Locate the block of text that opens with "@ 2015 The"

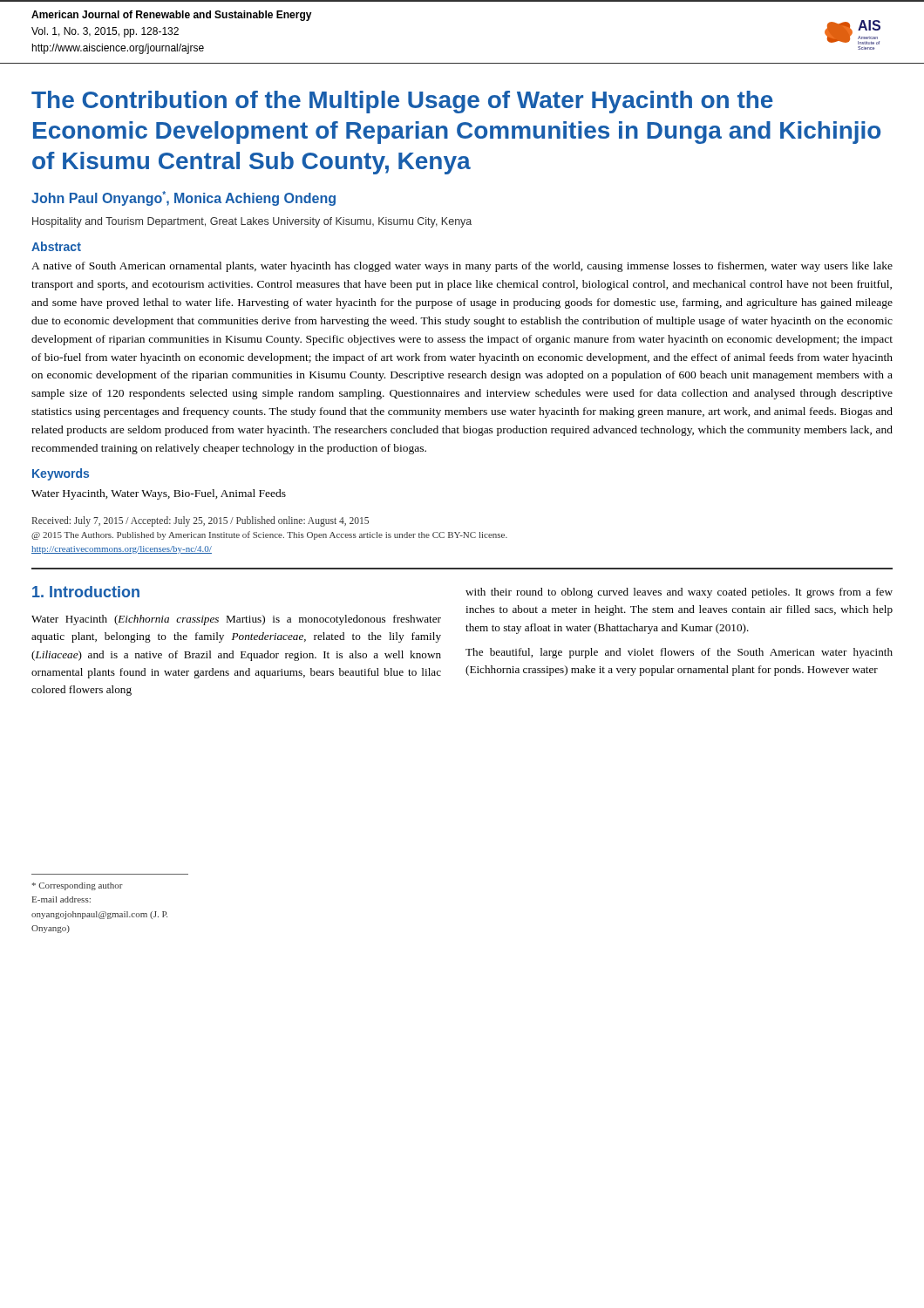269,534
